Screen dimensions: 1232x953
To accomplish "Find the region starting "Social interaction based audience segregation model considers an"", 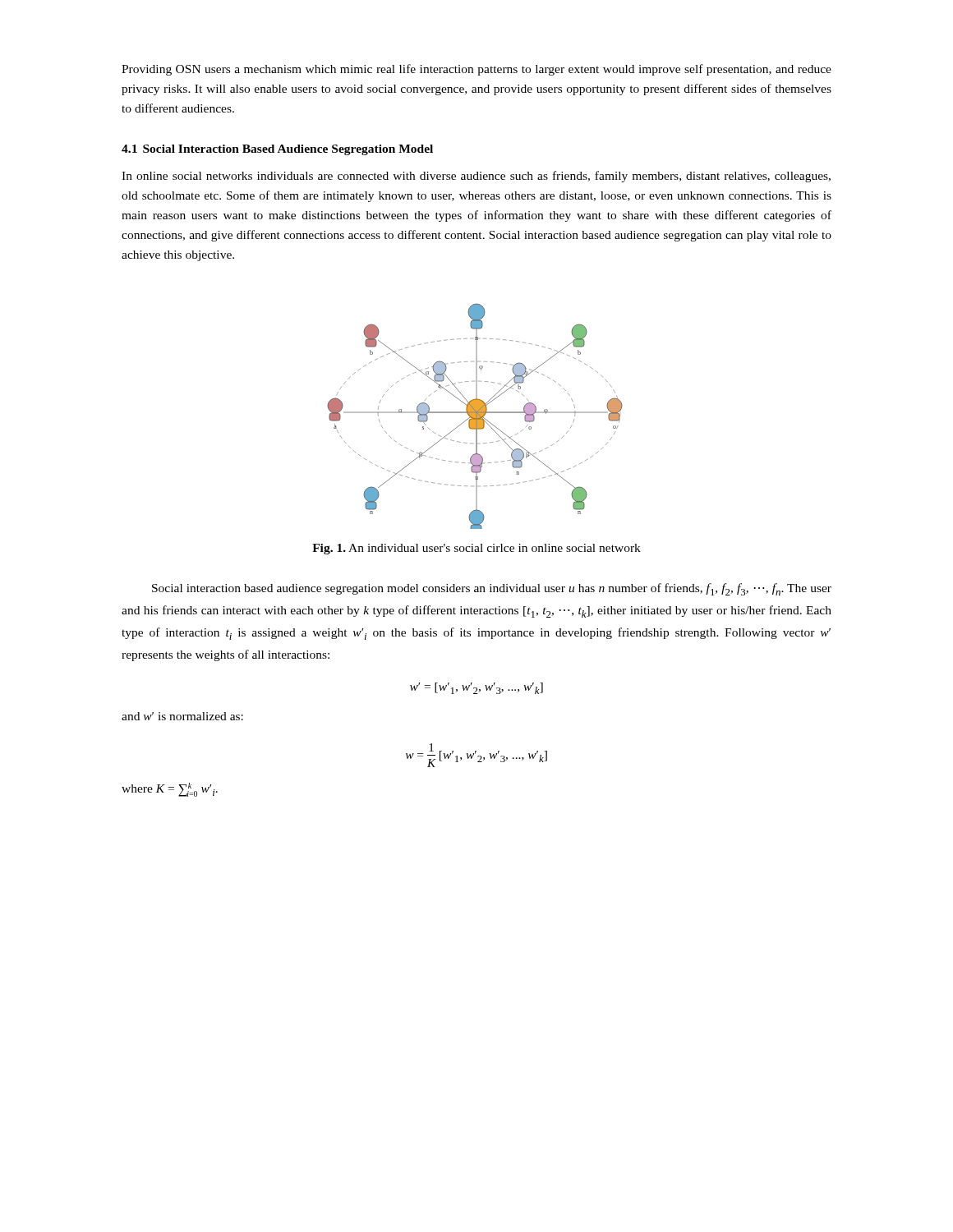I will (476, 621).
